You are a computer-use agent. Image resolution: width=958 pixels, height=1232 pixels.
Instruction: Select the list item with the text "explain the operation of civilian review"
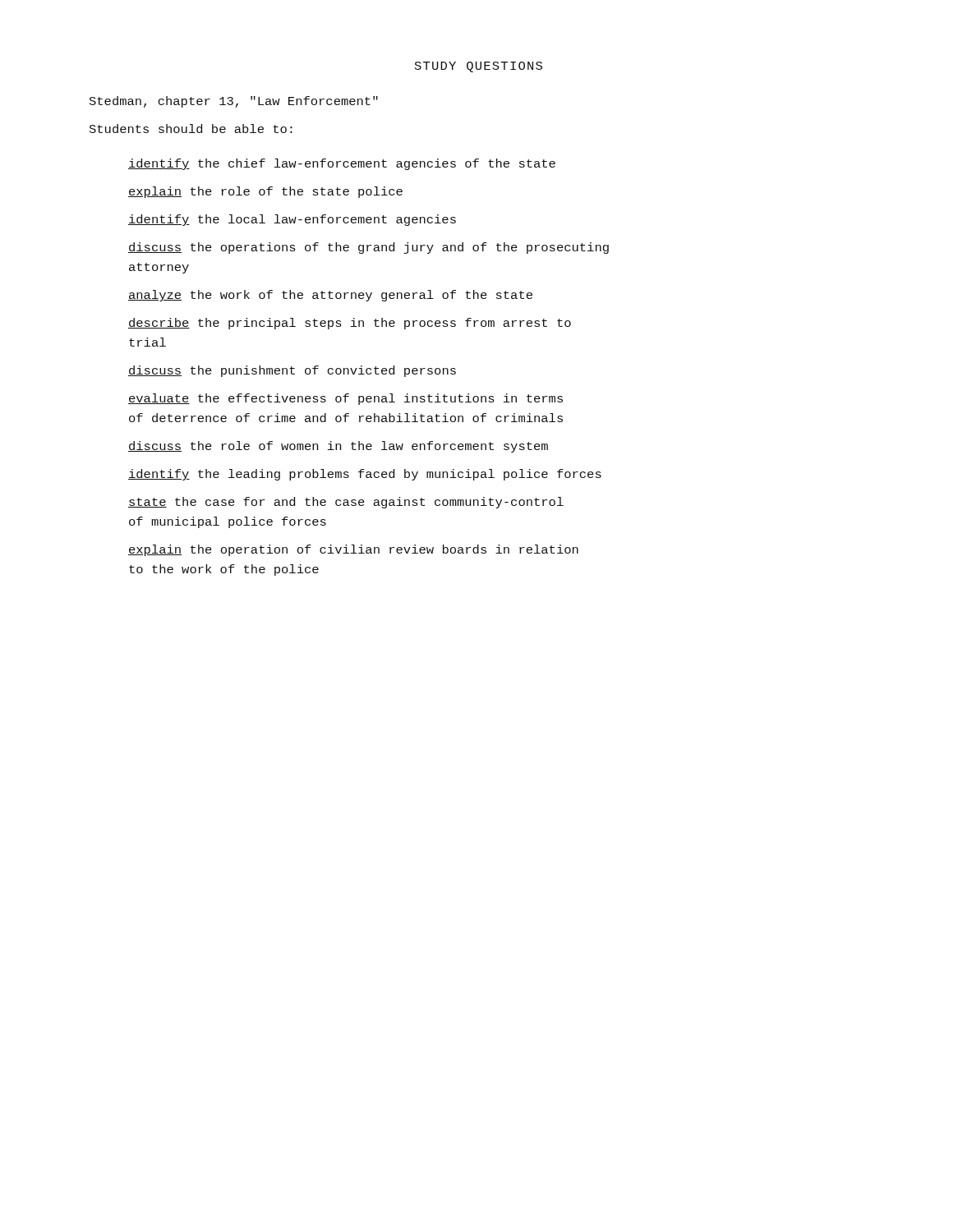tap(354, 560)
